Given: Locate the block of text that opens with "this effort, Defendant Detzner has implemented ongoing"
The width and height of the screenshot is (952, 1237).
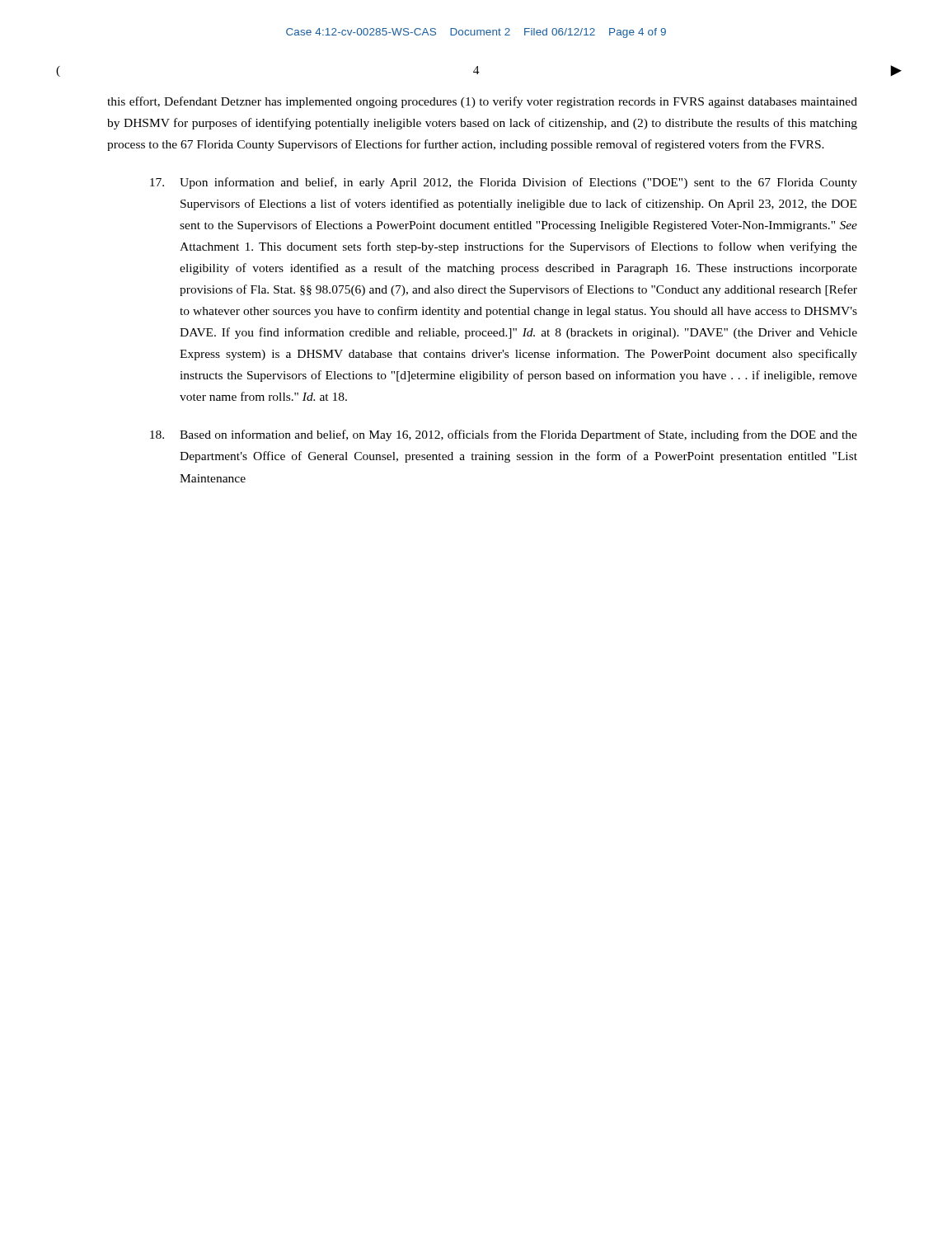Looking at the screenshot, I should (482, 123).
